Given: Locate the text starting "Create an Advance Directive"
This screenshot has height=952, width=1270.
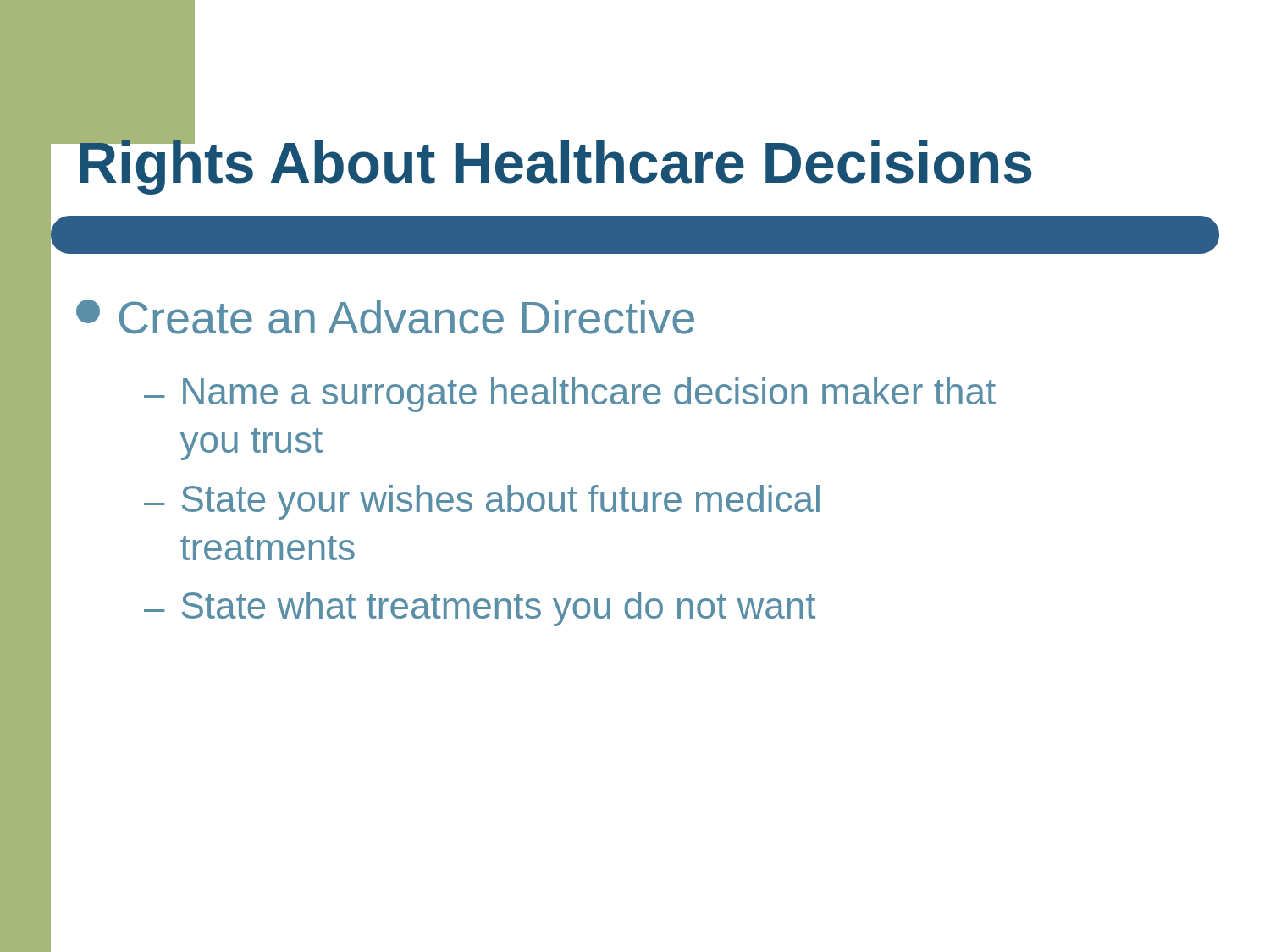Looking at the screenshot, I should pyautogui.click(x=386, y=317).
